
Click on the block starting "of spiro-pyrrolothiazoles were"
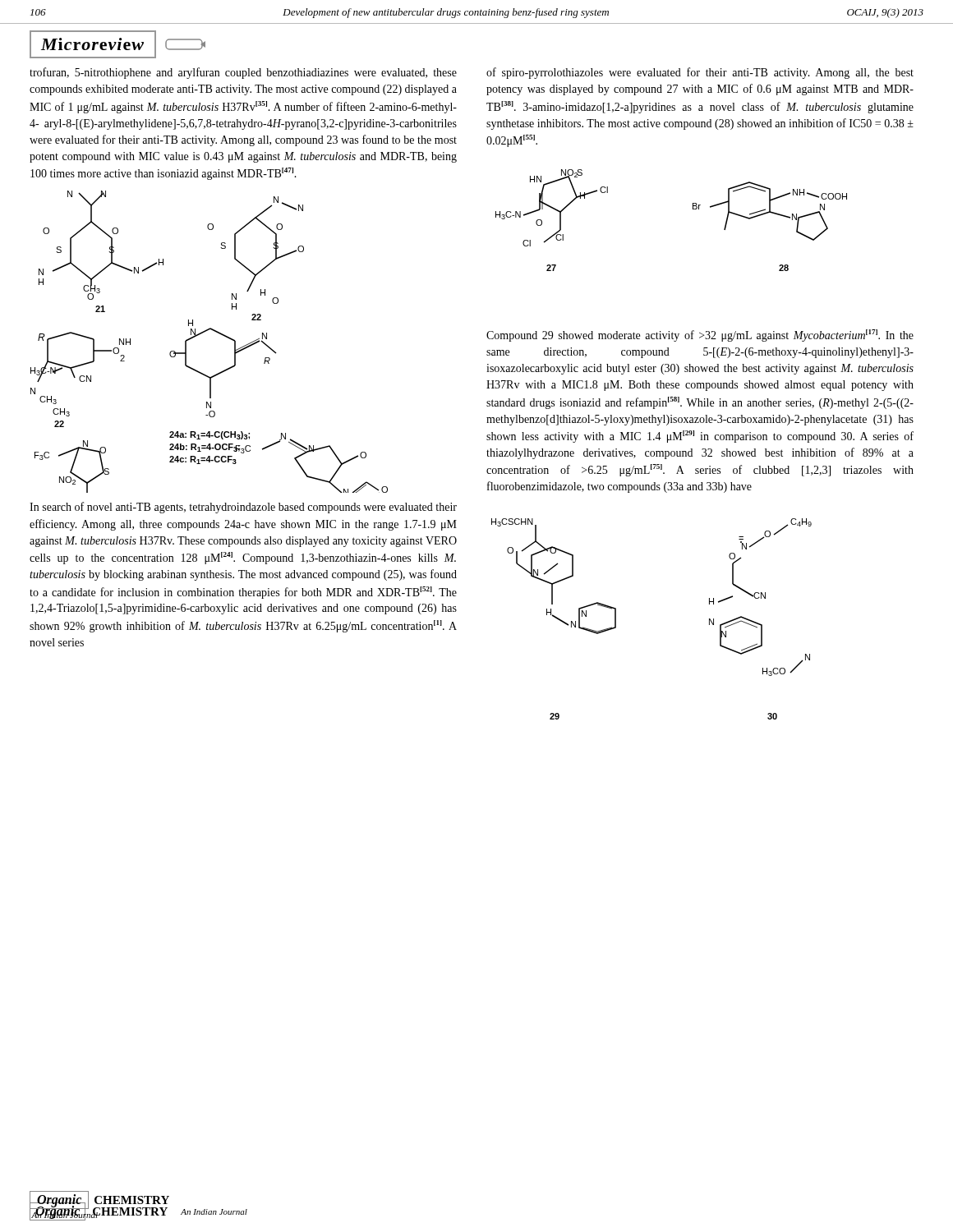(700, 107)
